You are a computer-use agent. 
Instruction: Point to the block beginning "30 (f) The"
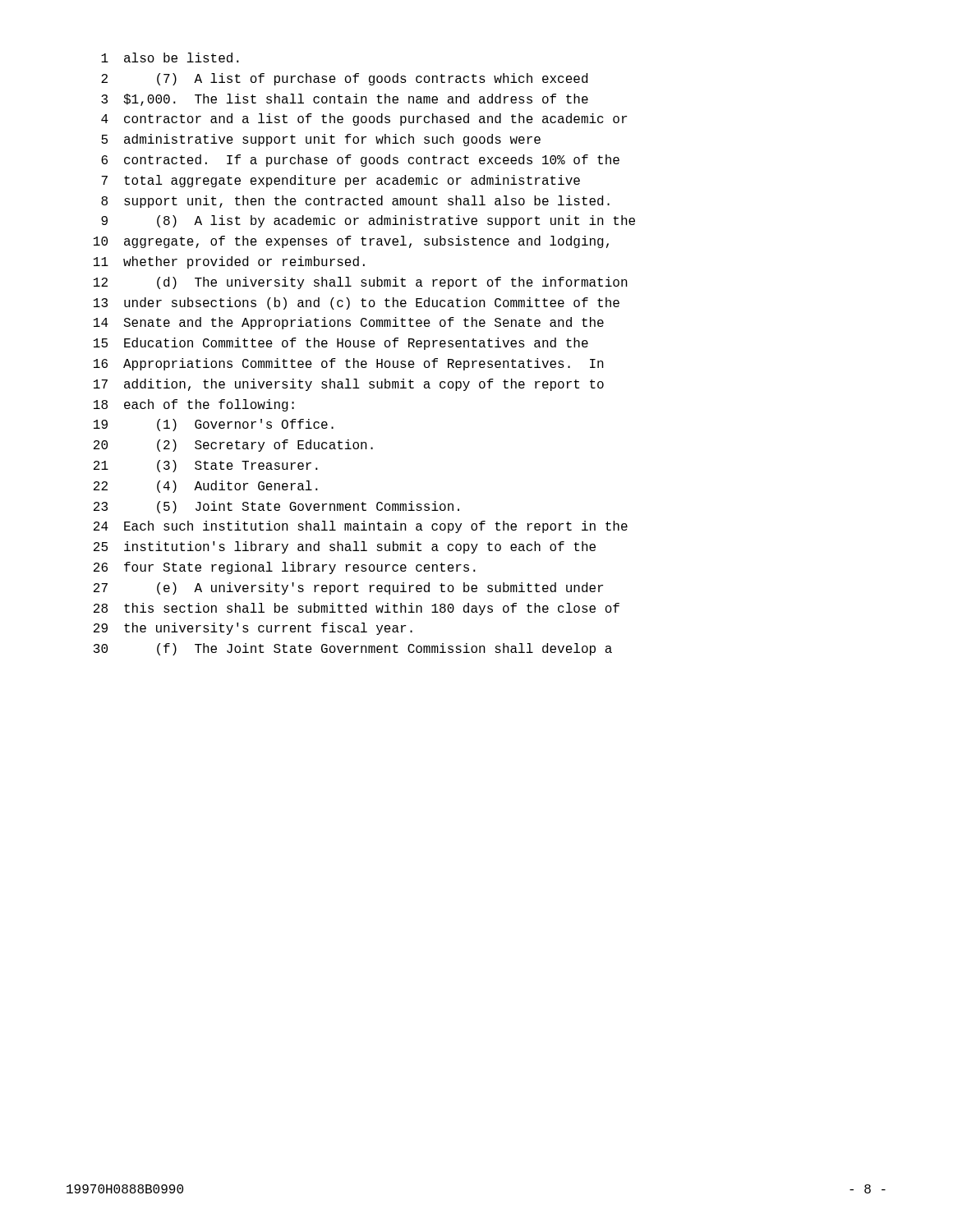476,650
